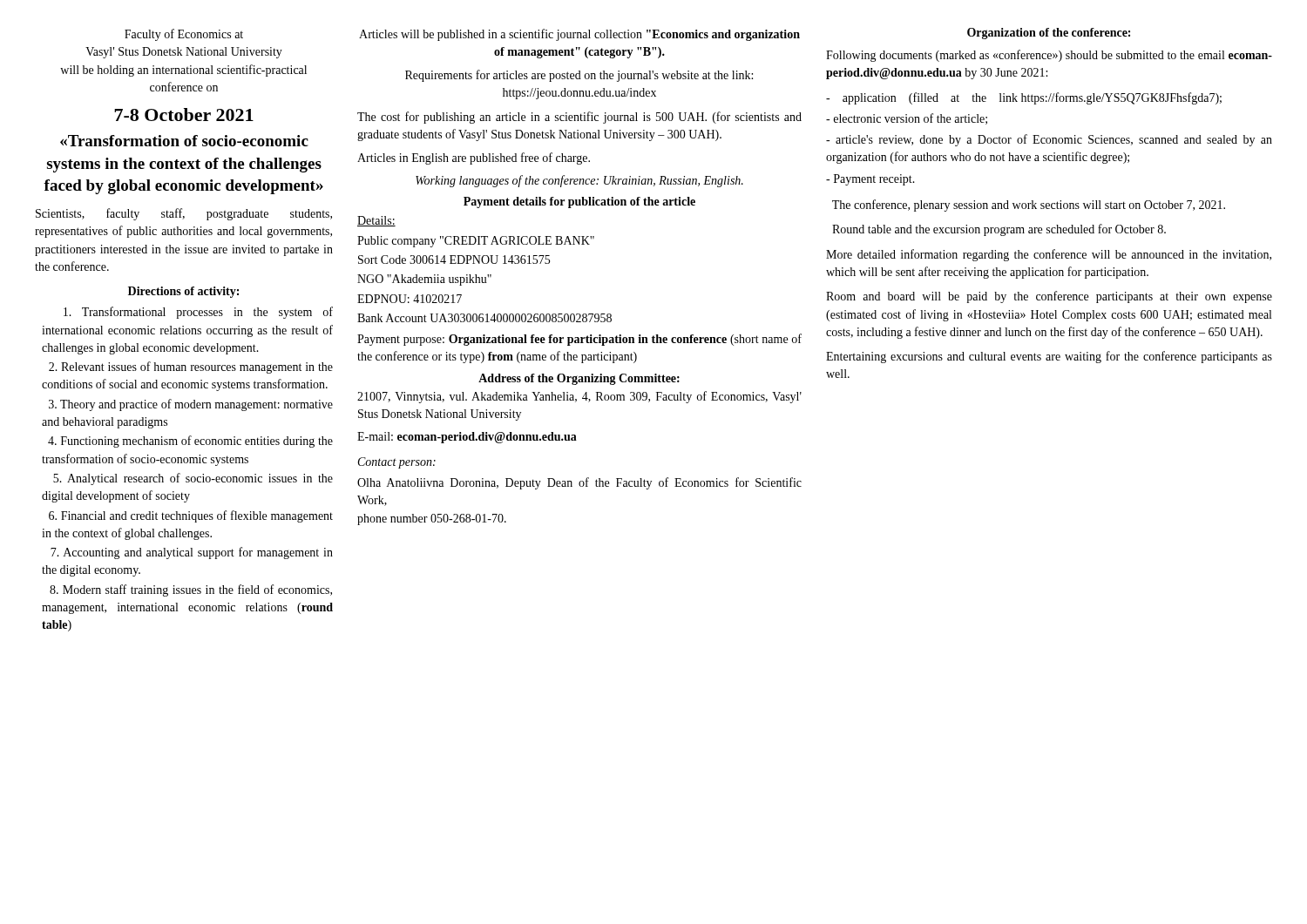Where does it say "EDPNOU: 41020217"?
This screenshot has width=1307, height=924.
pyautogui.click(x=410, y=299)
